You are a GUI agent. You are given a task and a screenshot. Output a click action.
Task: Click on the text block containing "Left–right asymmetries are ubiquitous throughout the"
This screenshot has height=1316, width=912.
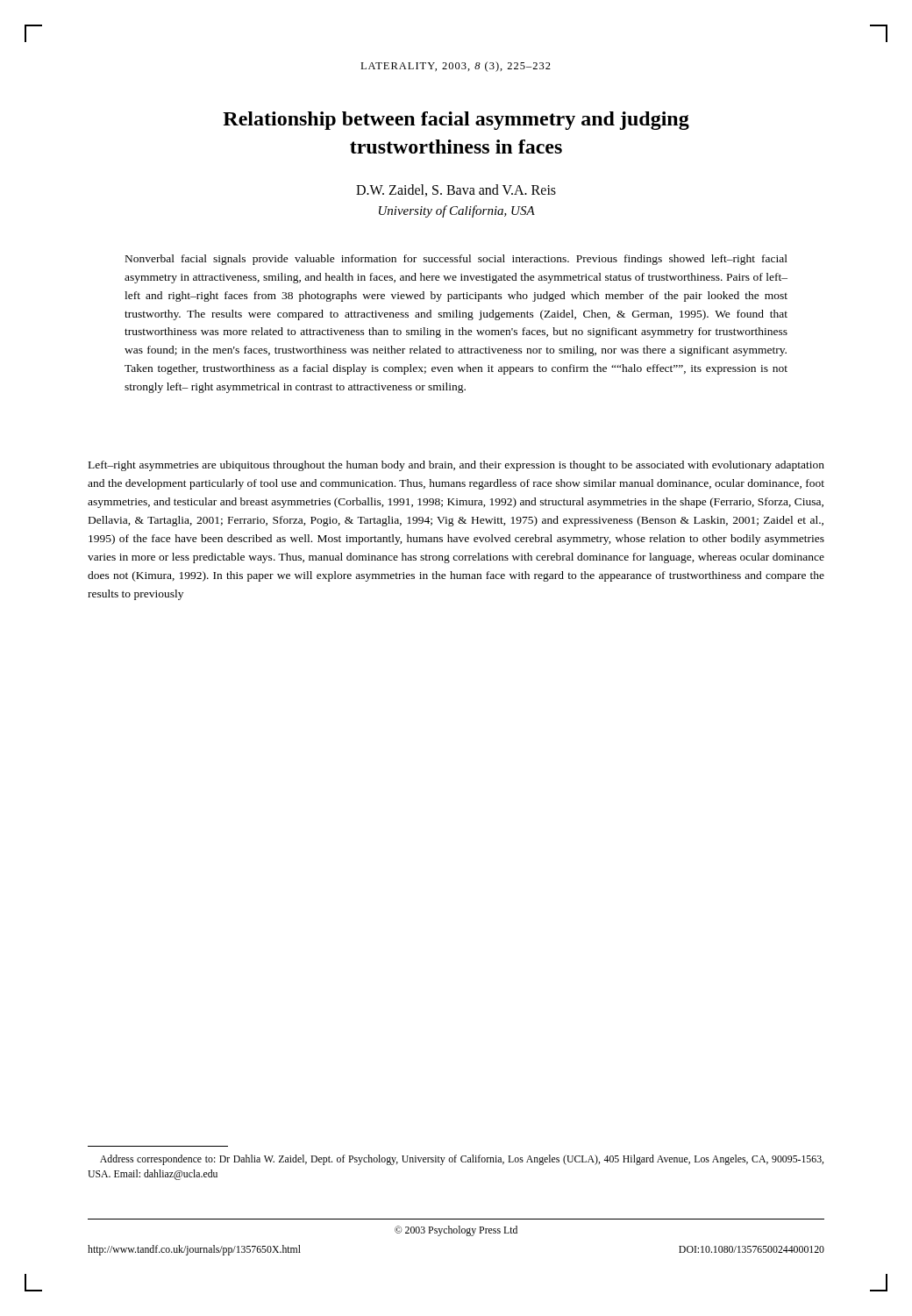[456, 529]
